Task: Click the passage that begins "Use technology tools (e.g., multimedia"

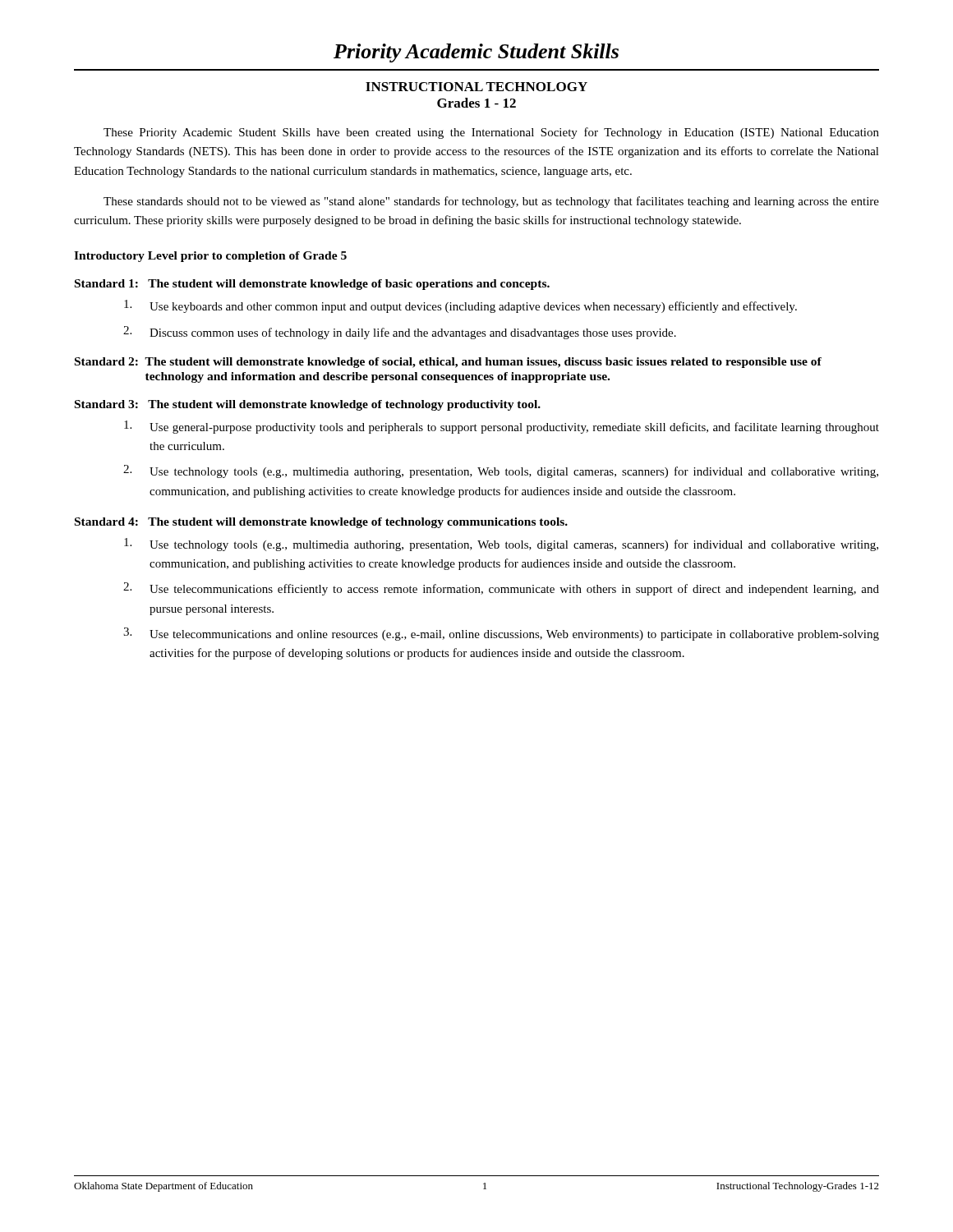Action: tap(501, 554)
